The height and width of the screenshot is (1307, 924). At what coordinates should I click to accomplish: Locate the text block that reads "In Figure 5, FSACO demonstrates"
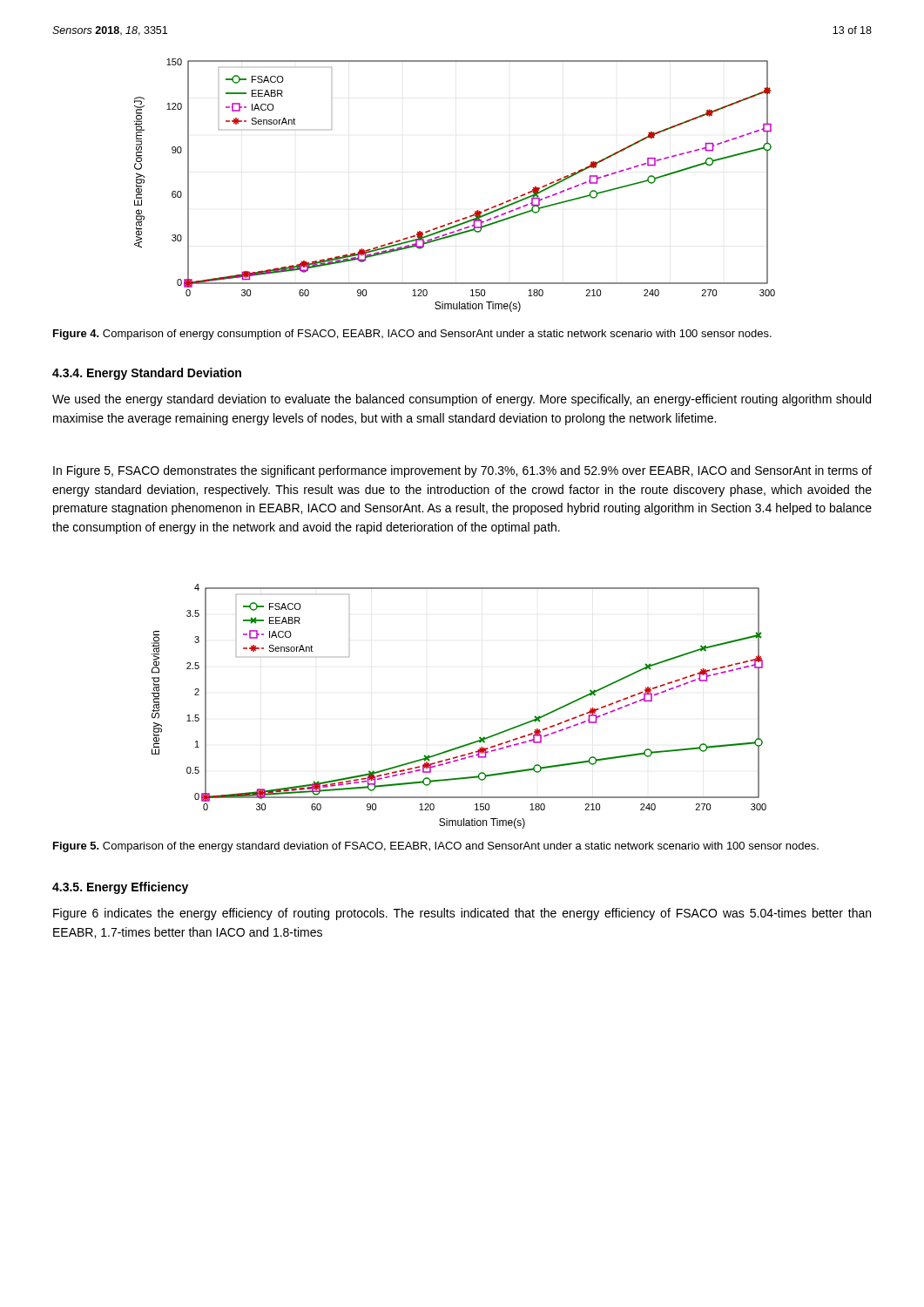pos(462,499)
